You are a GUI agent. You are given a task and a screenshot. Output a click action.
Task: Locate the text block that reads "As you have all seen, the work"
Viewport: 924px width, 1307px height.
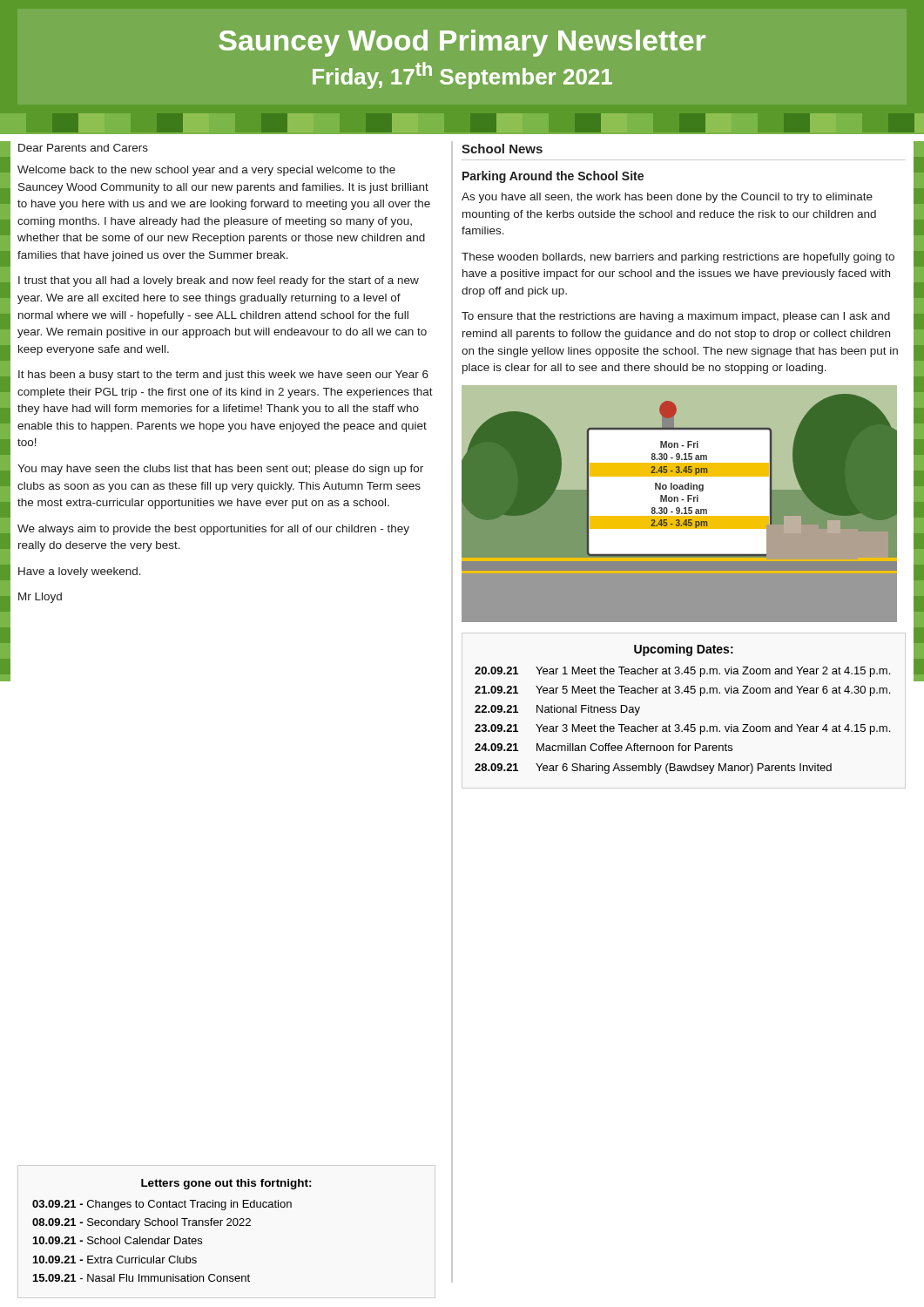[669, 213]
